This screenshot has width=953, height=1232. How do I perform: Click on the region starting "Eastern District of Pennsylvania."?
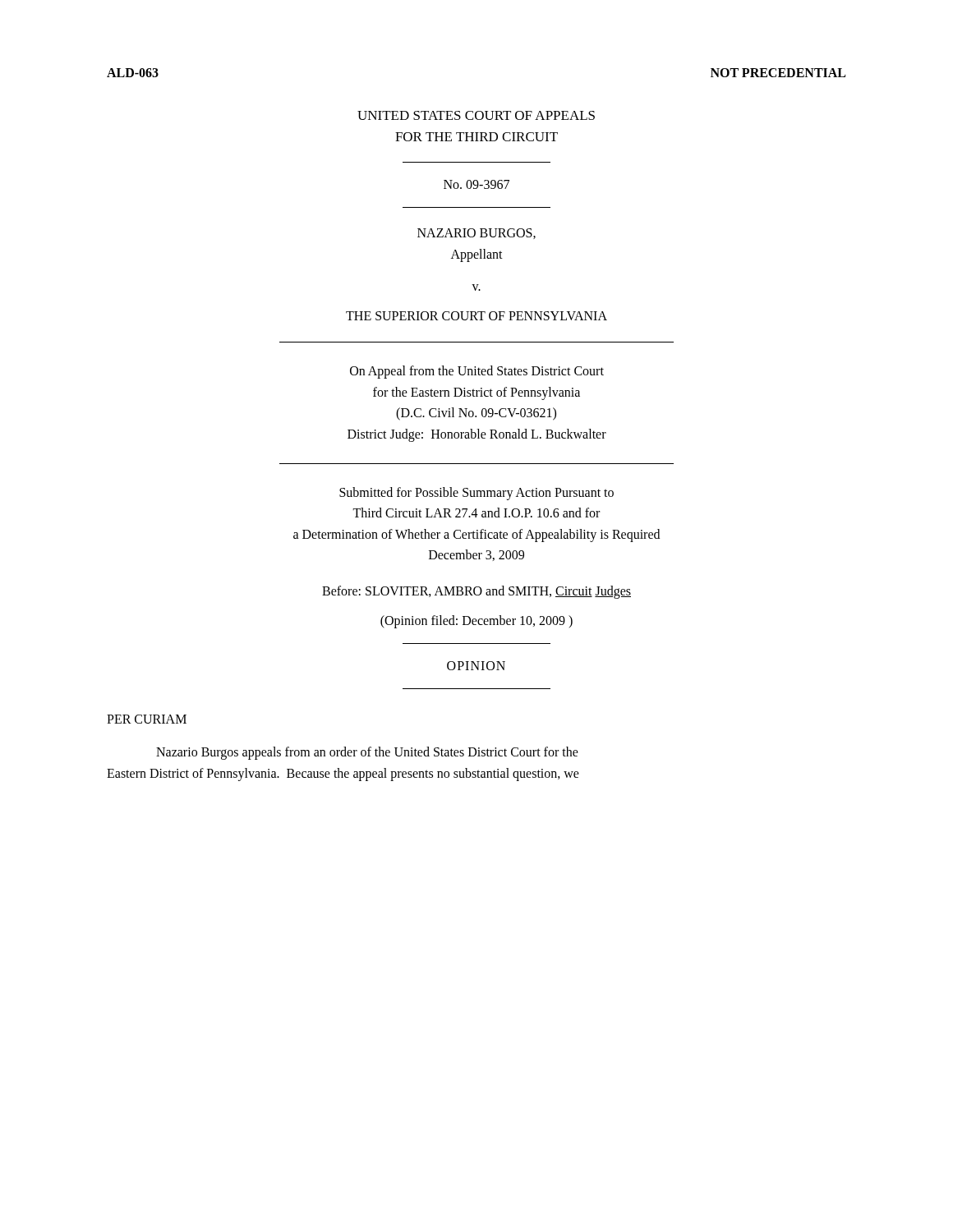click(343, 773)
